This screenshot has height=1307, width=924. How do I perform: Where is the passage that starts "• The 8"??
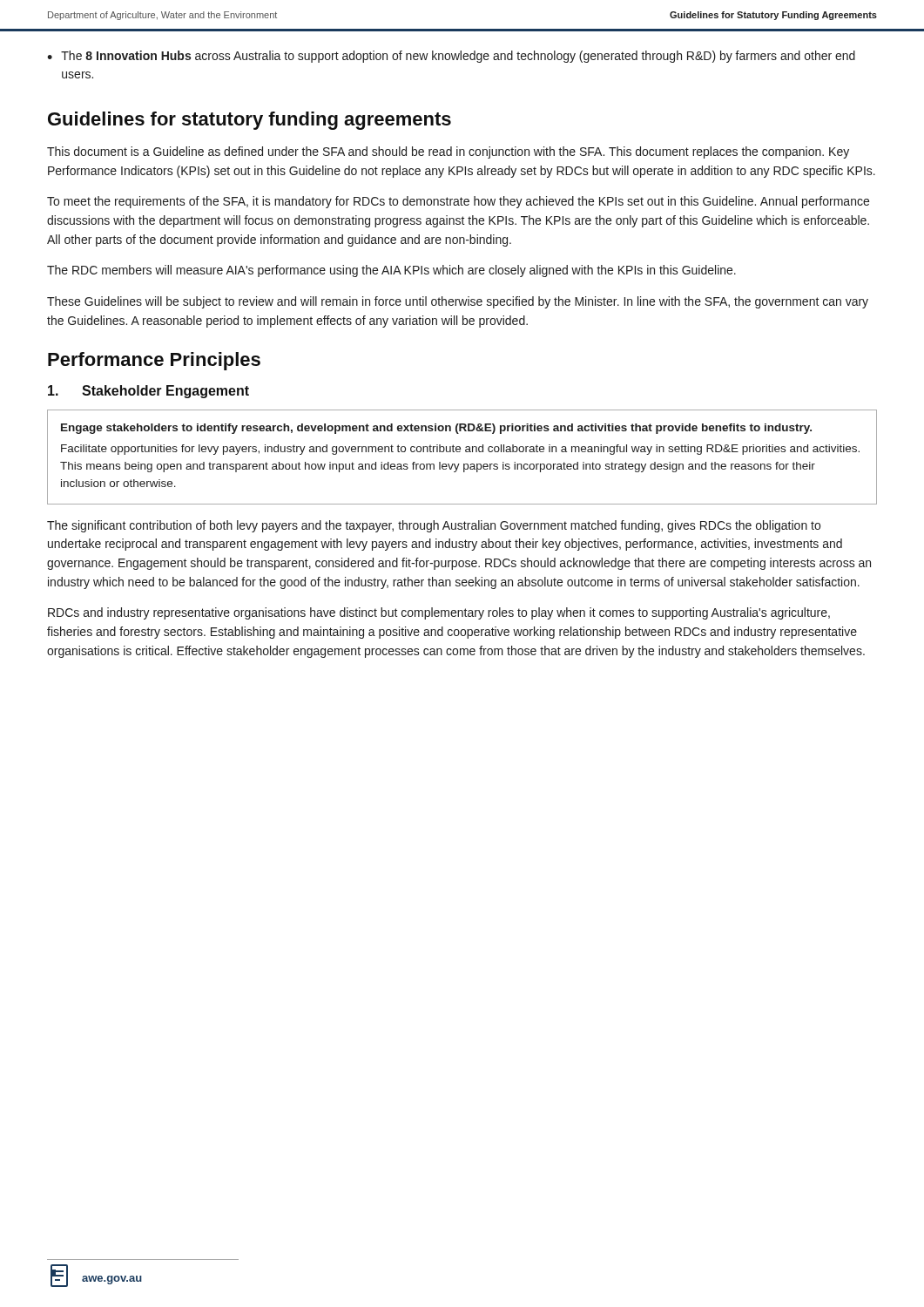(462, 65)
